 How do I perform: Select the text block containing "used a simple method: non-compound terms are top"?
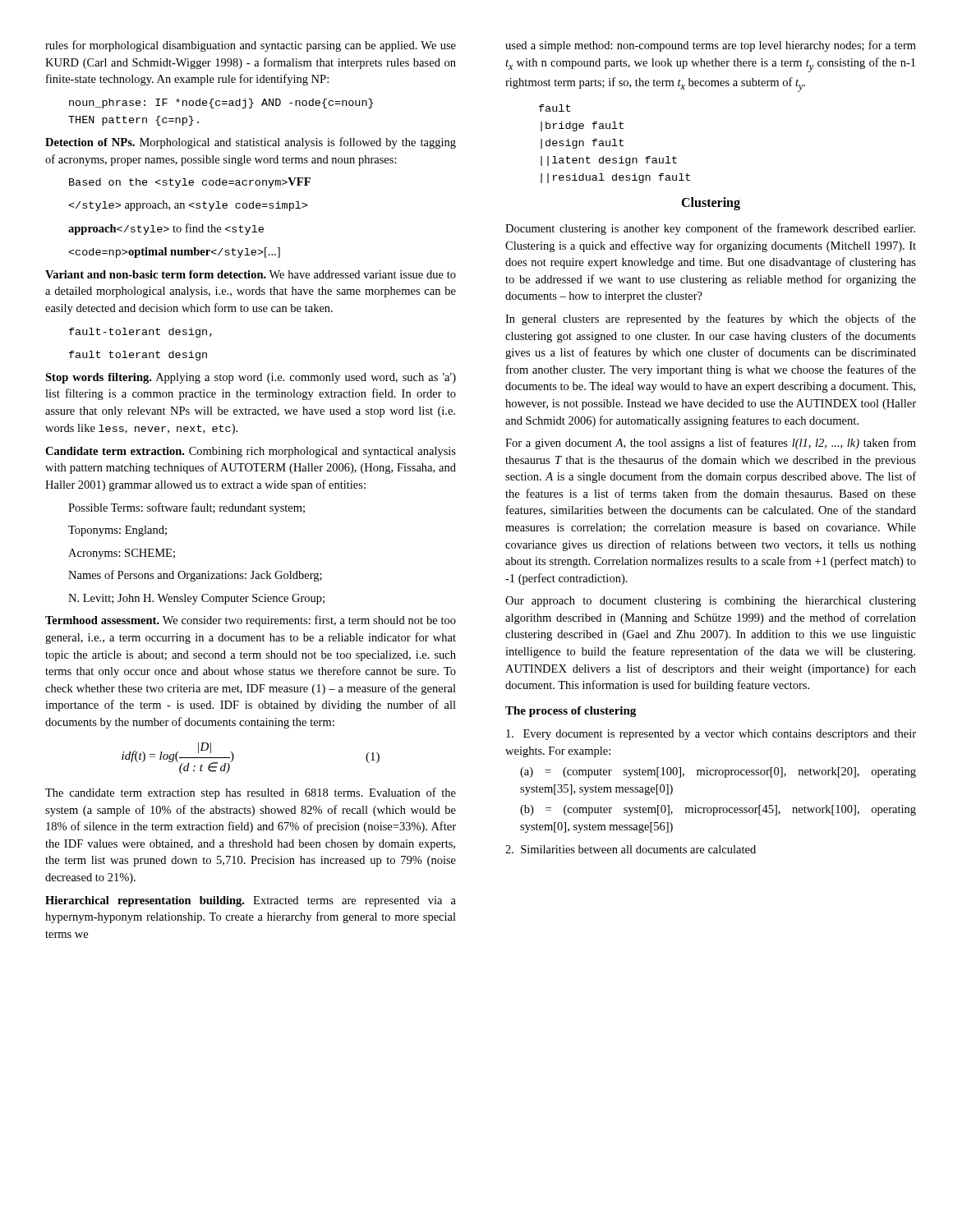pyautogui.click(x=711, y=65)
